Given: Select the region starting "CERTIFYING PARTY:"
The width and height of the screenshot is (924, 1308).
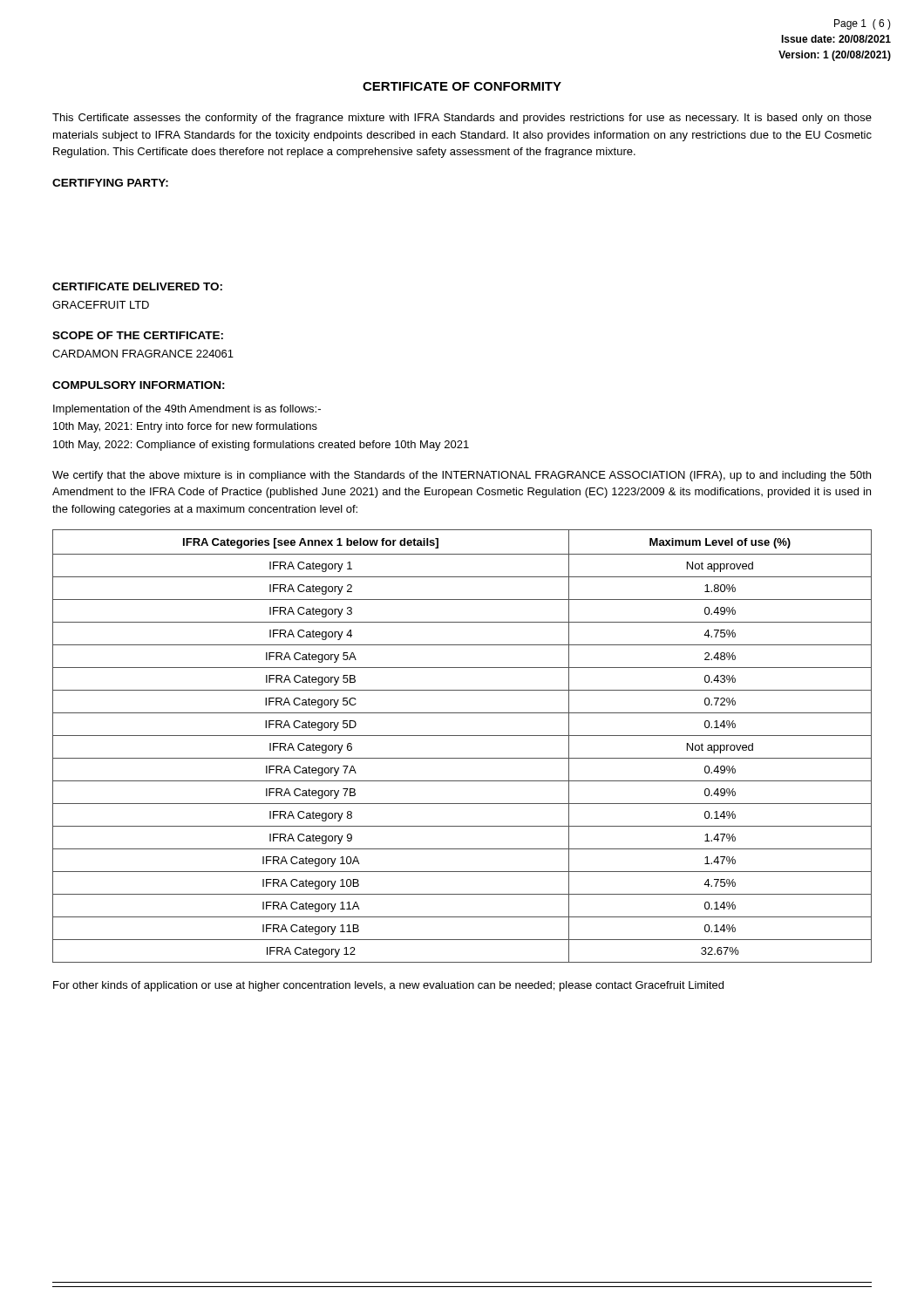Looking at the screenshot, I should tap(111, 182).
